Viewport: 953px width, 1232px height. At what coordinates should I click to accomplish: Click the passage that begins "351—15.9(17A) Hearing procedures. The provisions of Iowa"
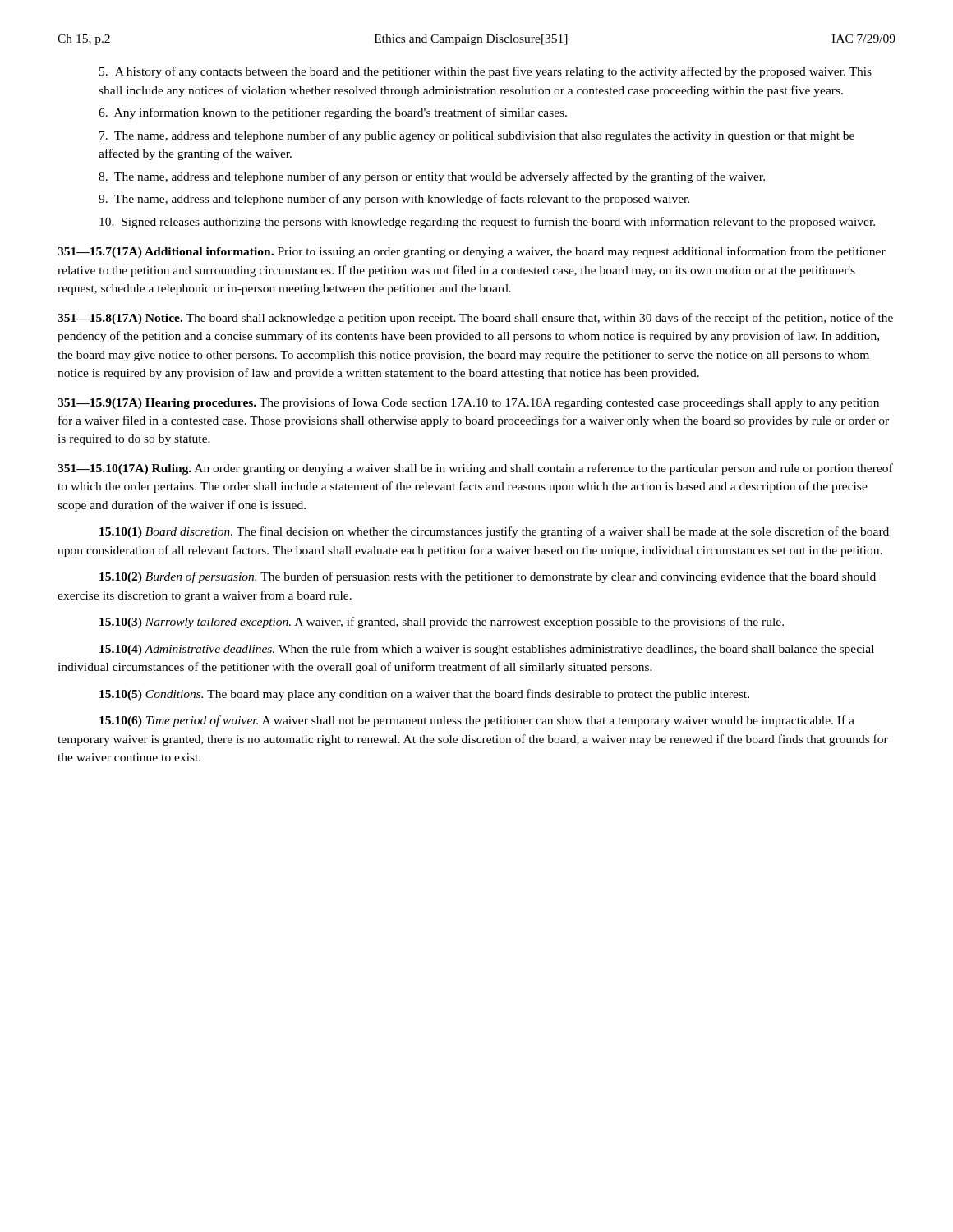click(x=473, y=420)
